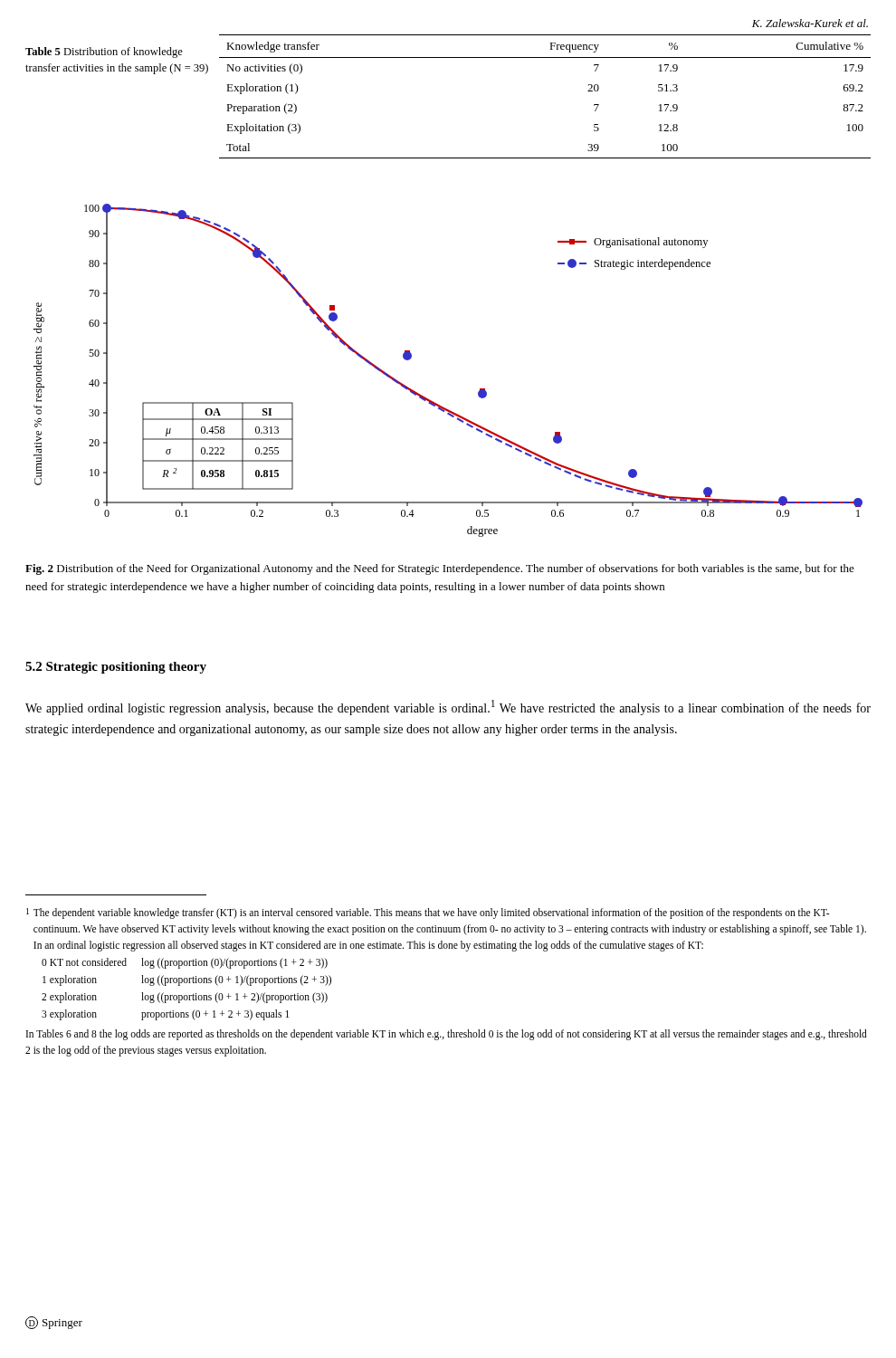This screenshot has width=896, height=1358.
Task: Where does it say "5.2 Strategic positioning theory"?
Action: [116, 666]
